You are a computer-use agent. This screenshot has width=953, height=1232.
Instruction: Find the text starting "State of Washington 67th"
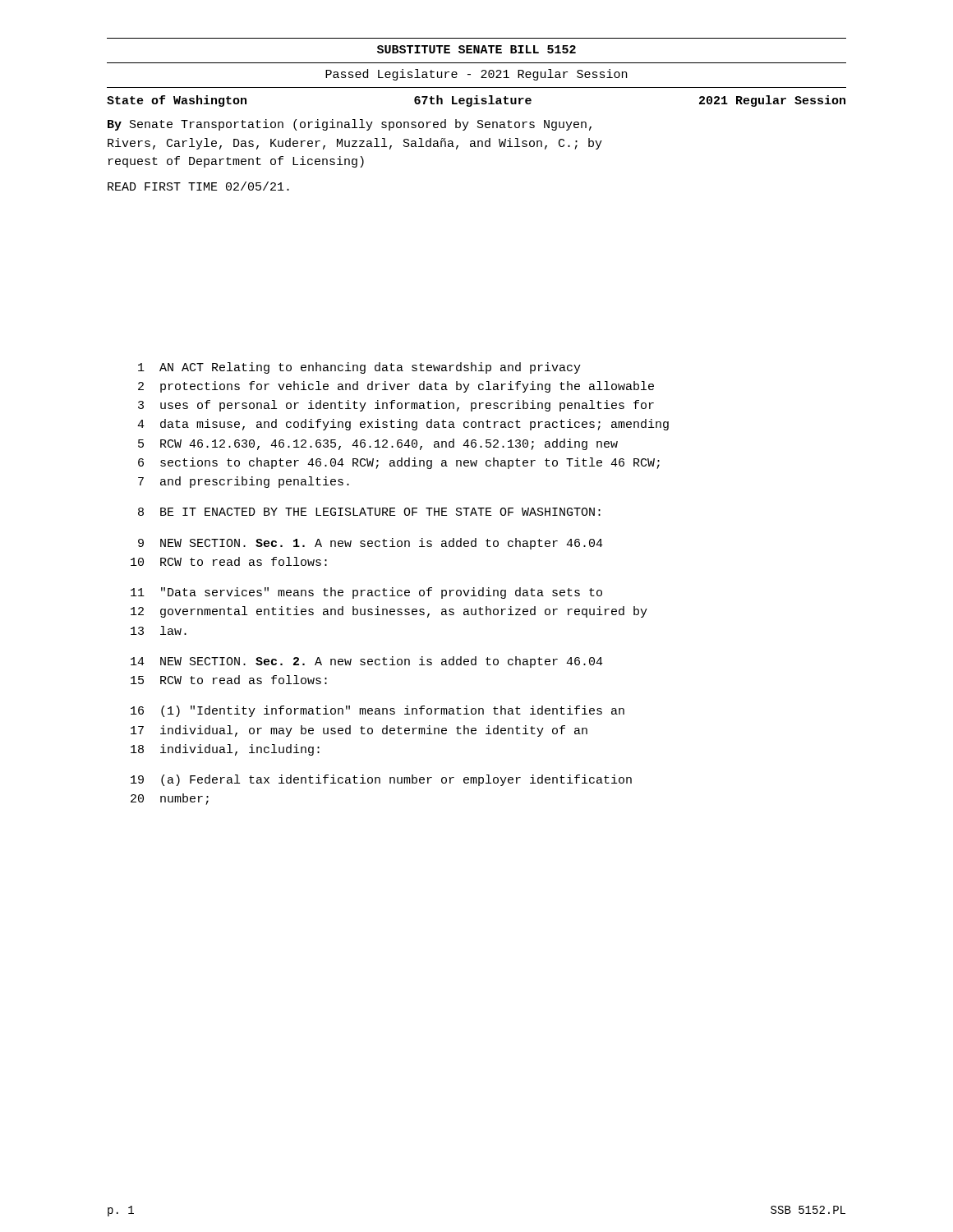pyautogui.click(x=476, y=101)
